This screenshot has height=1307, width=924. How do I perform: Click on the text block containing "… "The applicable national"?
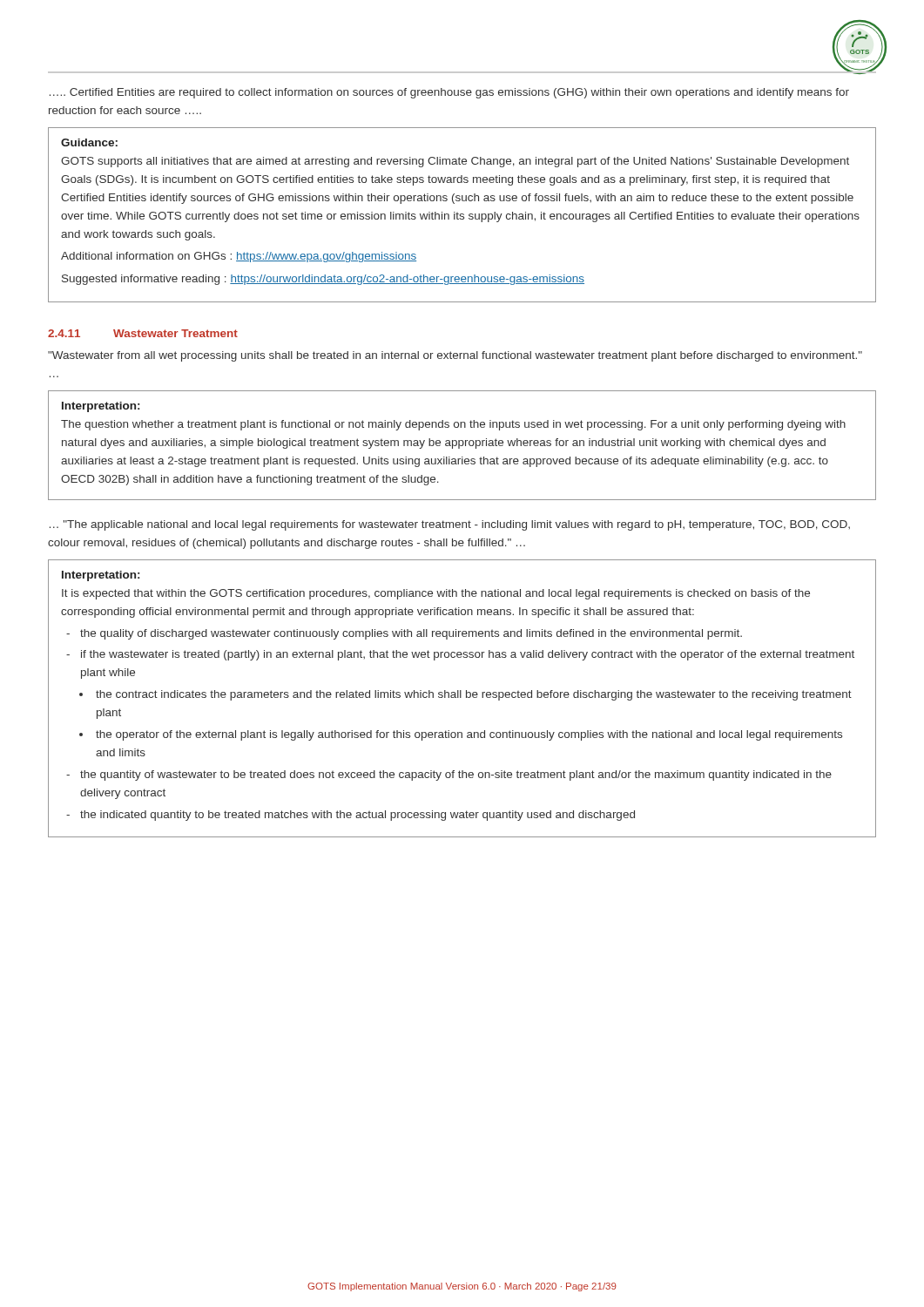[449, 533]
